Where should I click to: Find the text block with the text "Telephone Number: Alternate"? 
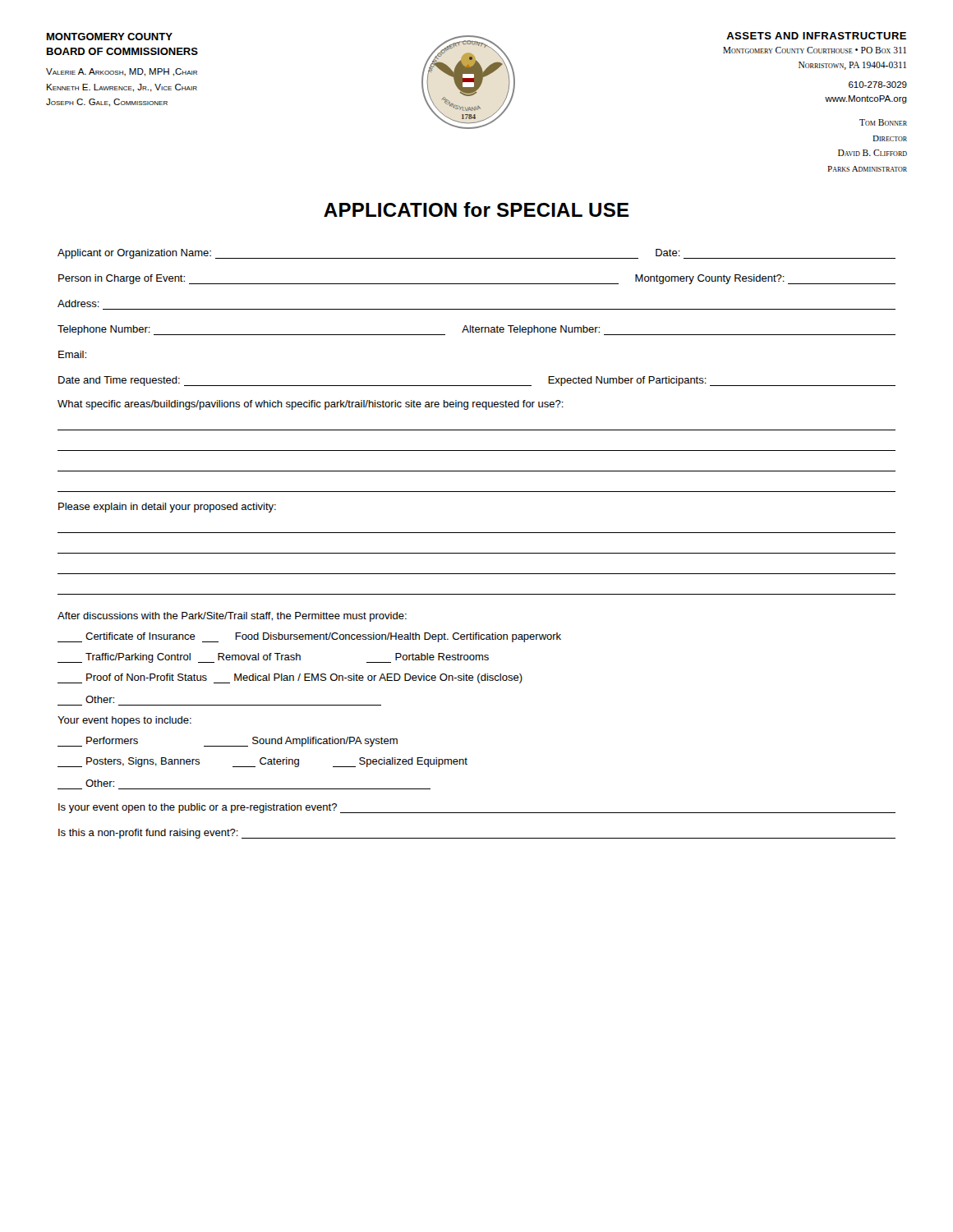pos(476,328)
